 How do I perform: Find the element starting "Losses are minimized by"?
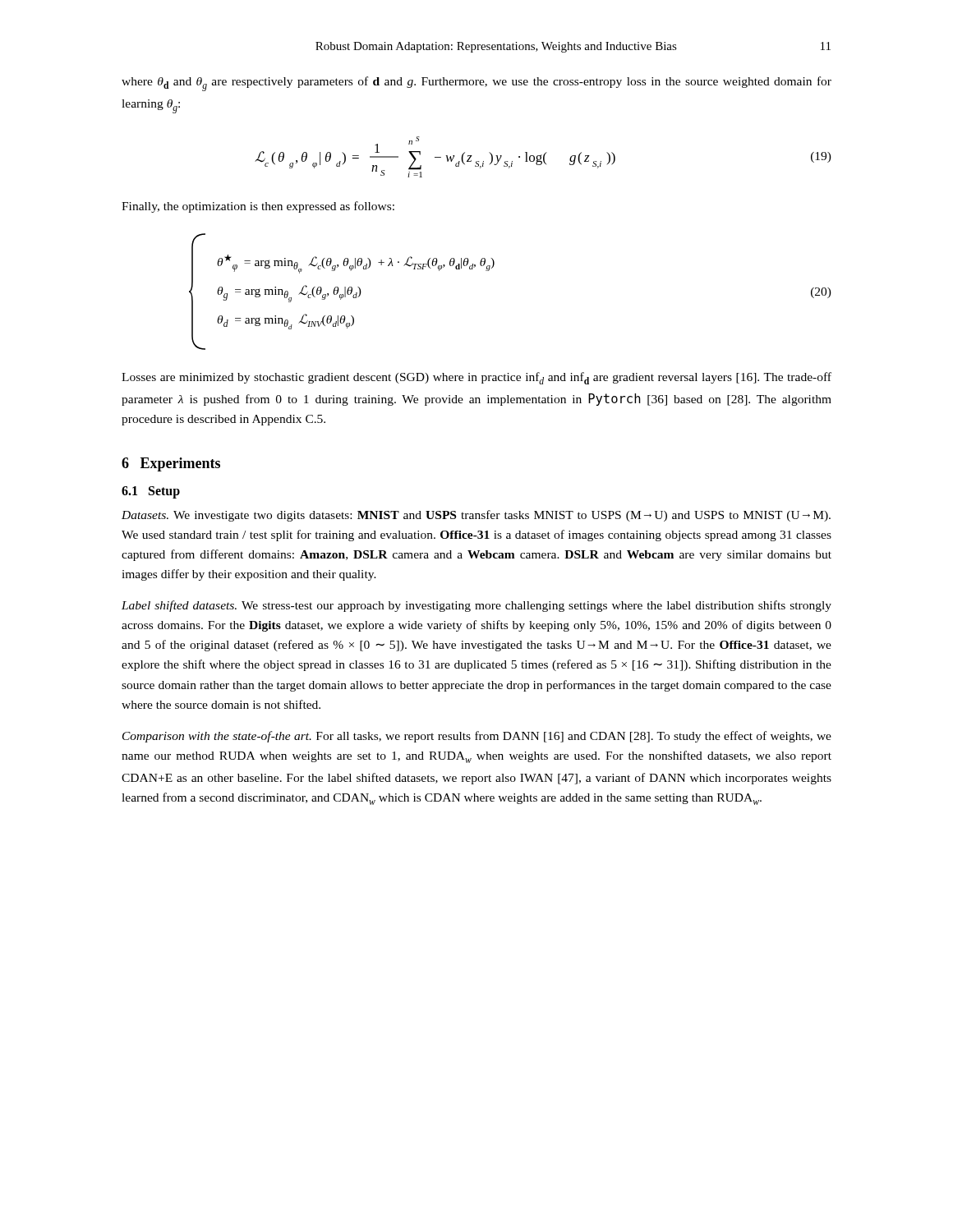(476, 398)
